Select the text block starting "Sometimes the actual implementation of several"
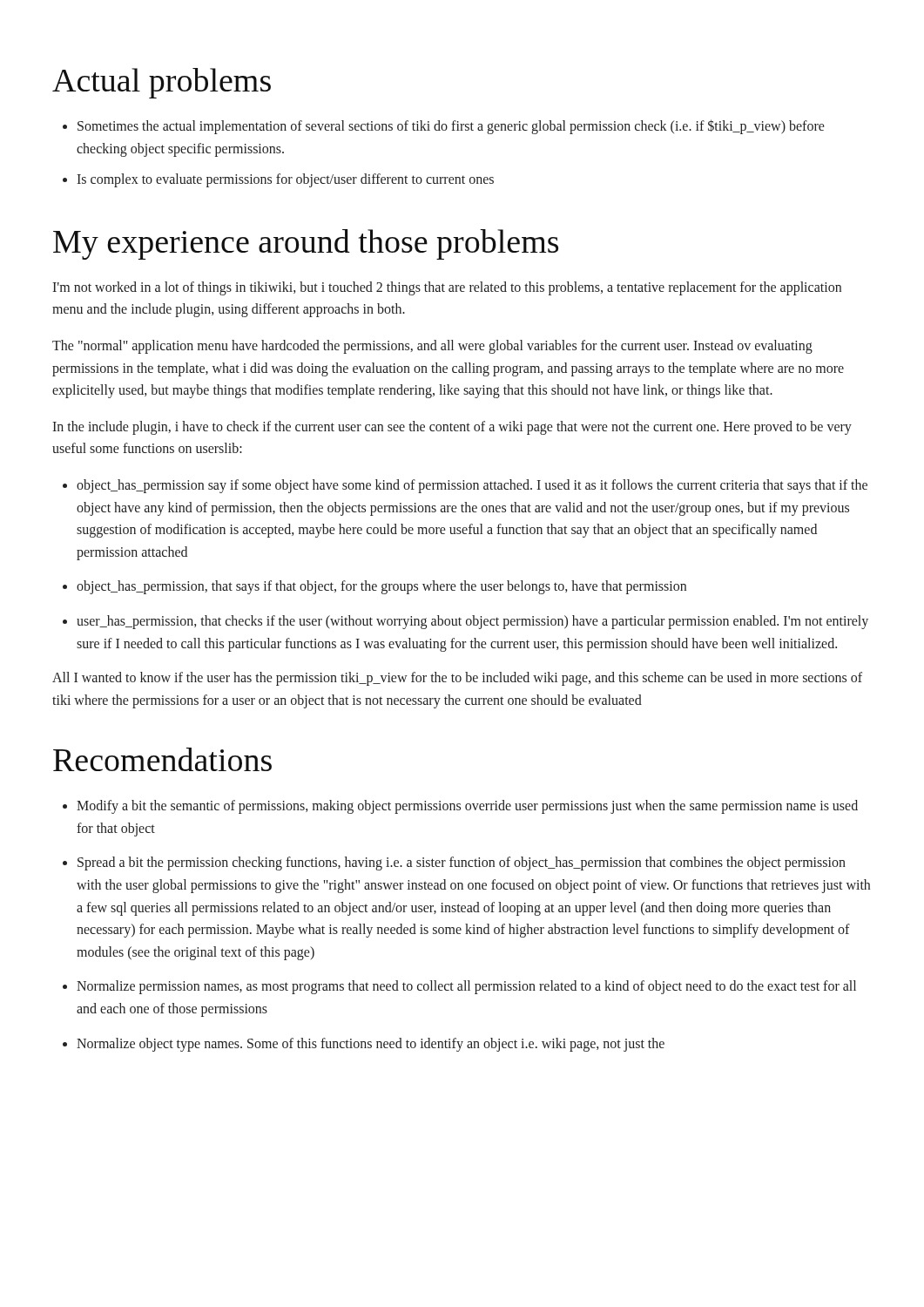 [x=462, y=137]
